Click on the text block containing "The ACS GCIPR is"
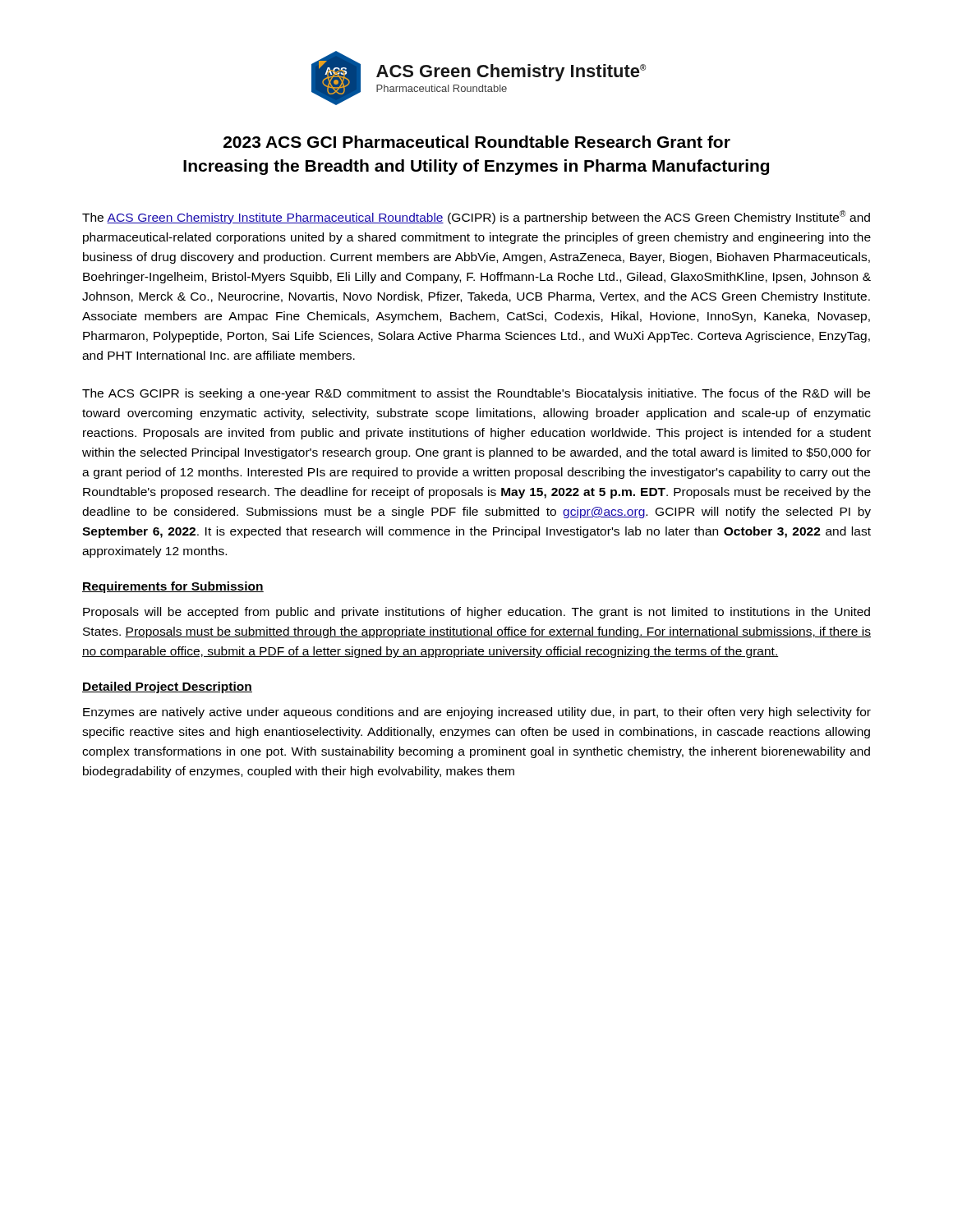 point(476,472)
